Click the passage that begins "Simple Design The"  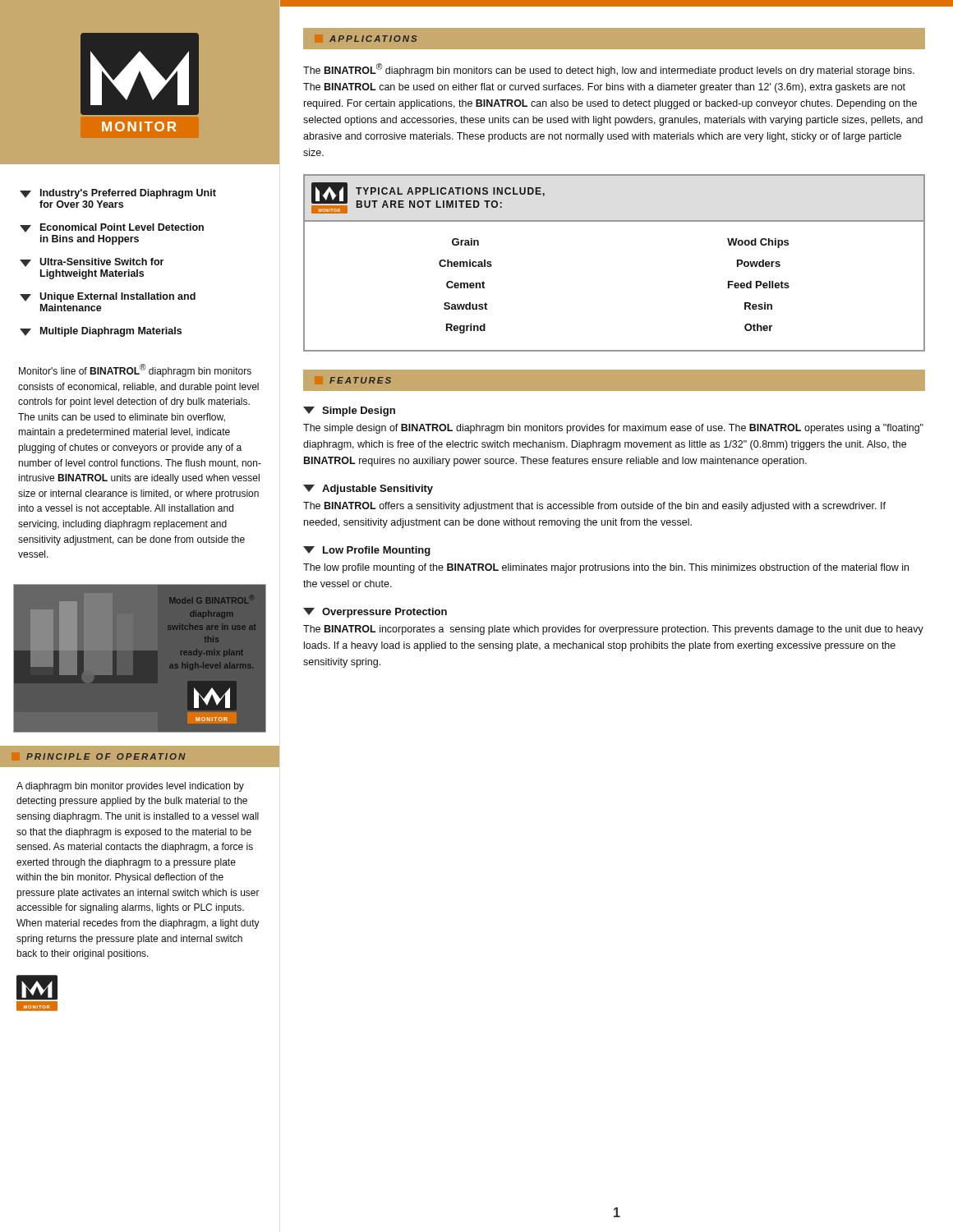(x=614, y=437)
